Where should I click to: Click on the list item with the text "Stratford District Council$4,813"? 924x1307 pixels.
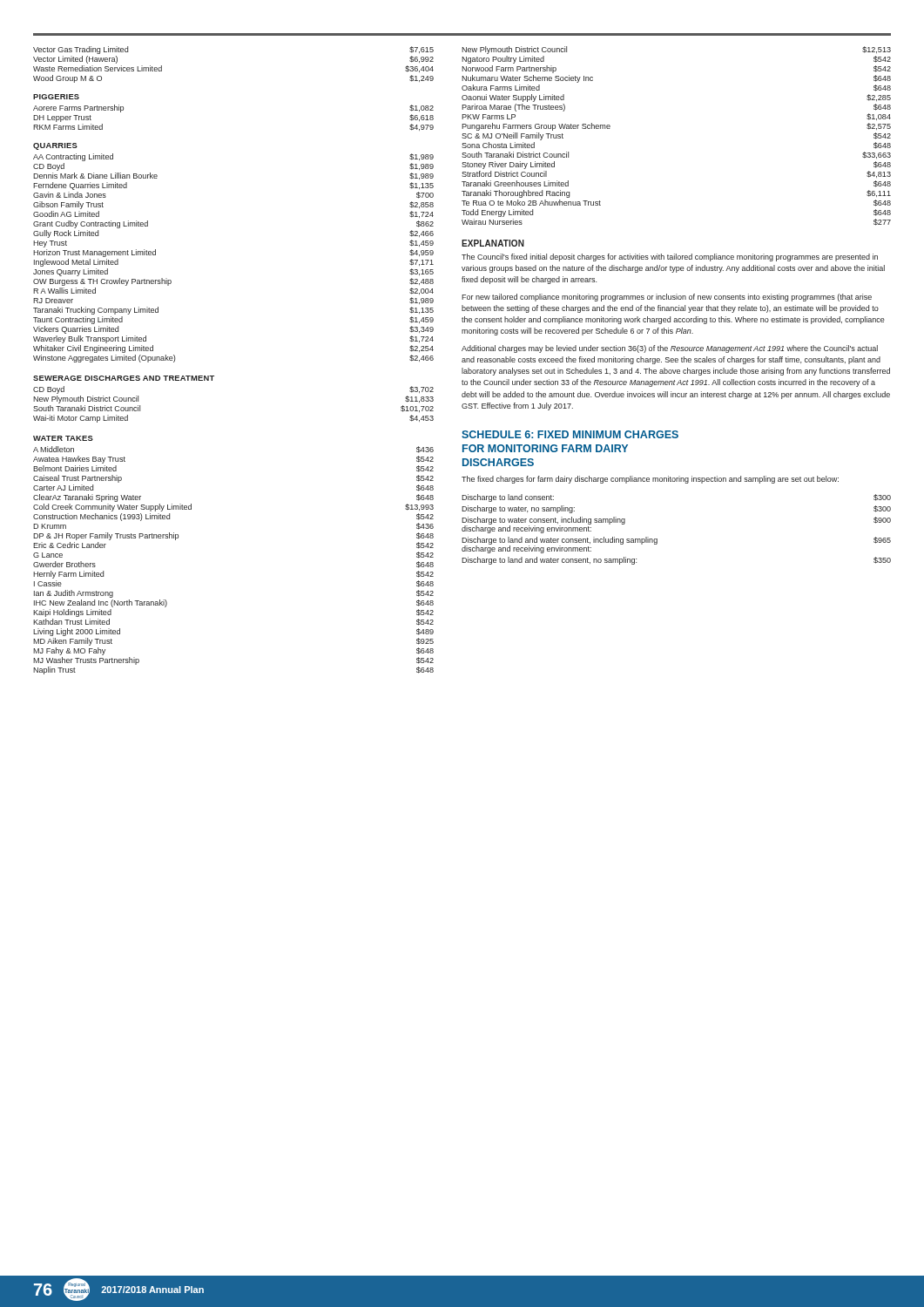click(x=499, y=174)
